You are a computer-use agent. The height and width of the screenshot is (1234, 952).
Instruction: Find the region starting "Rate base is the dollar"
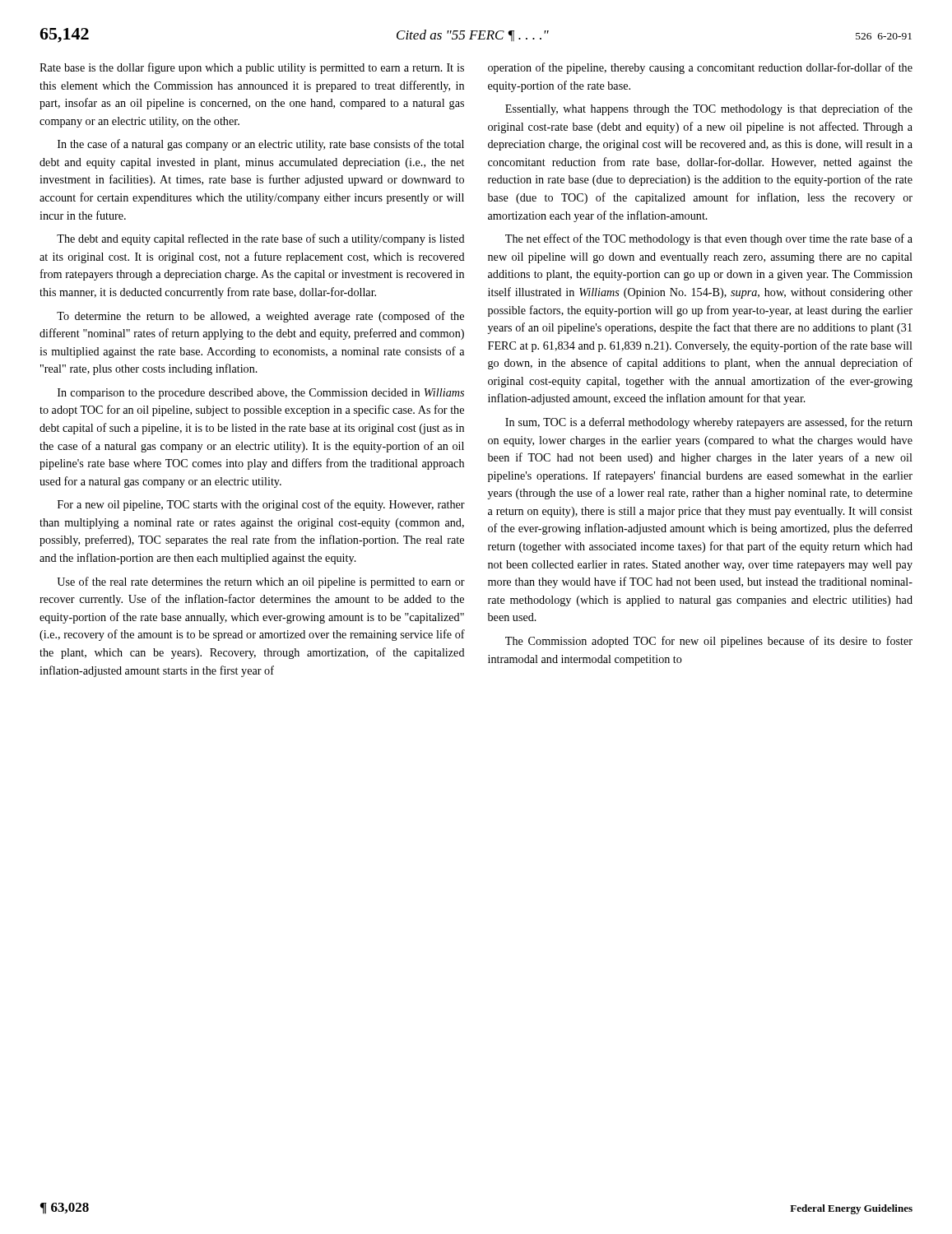coord(252,369)
